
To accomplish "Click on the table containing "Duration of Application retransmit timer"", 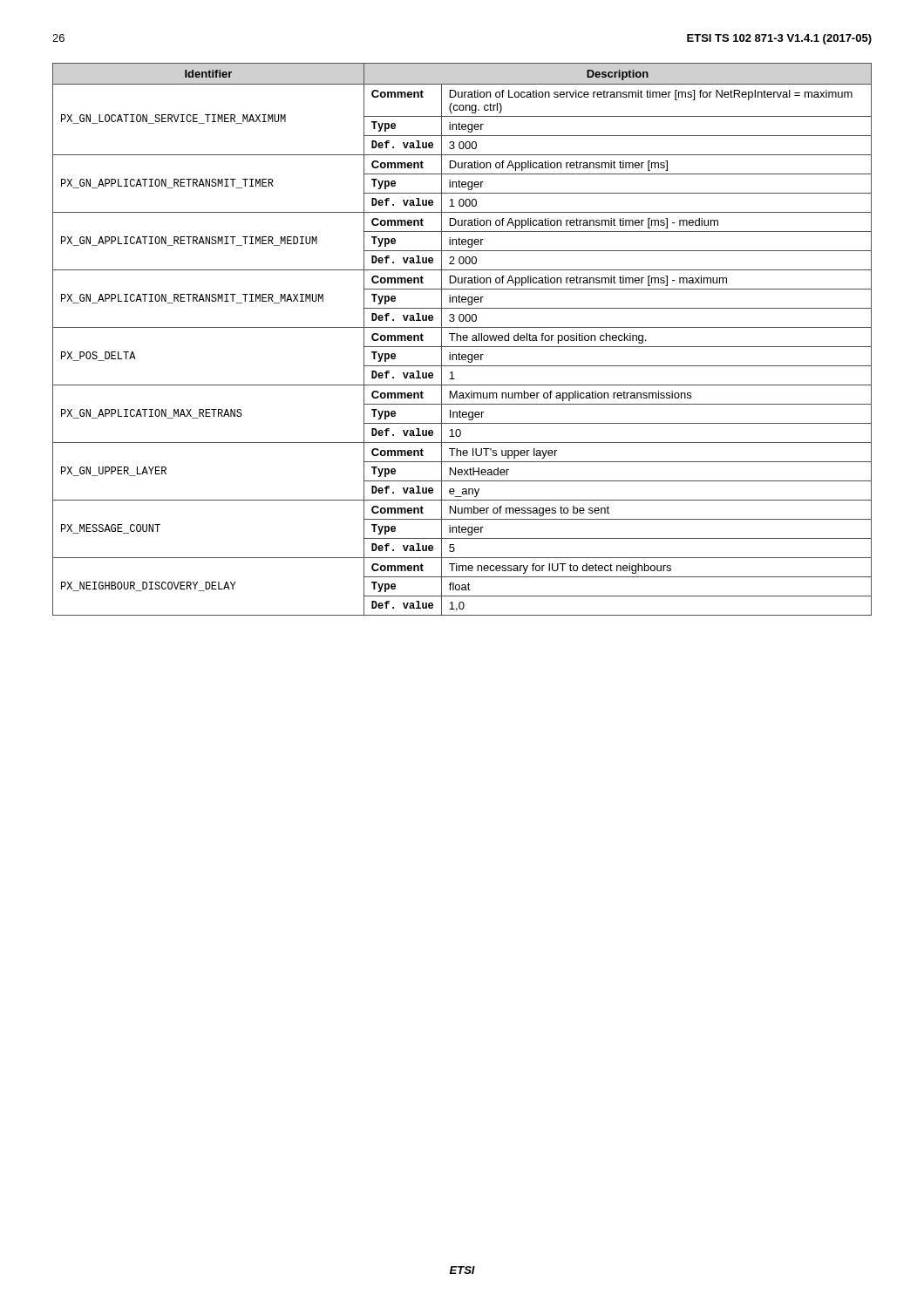I will [462, 339].
